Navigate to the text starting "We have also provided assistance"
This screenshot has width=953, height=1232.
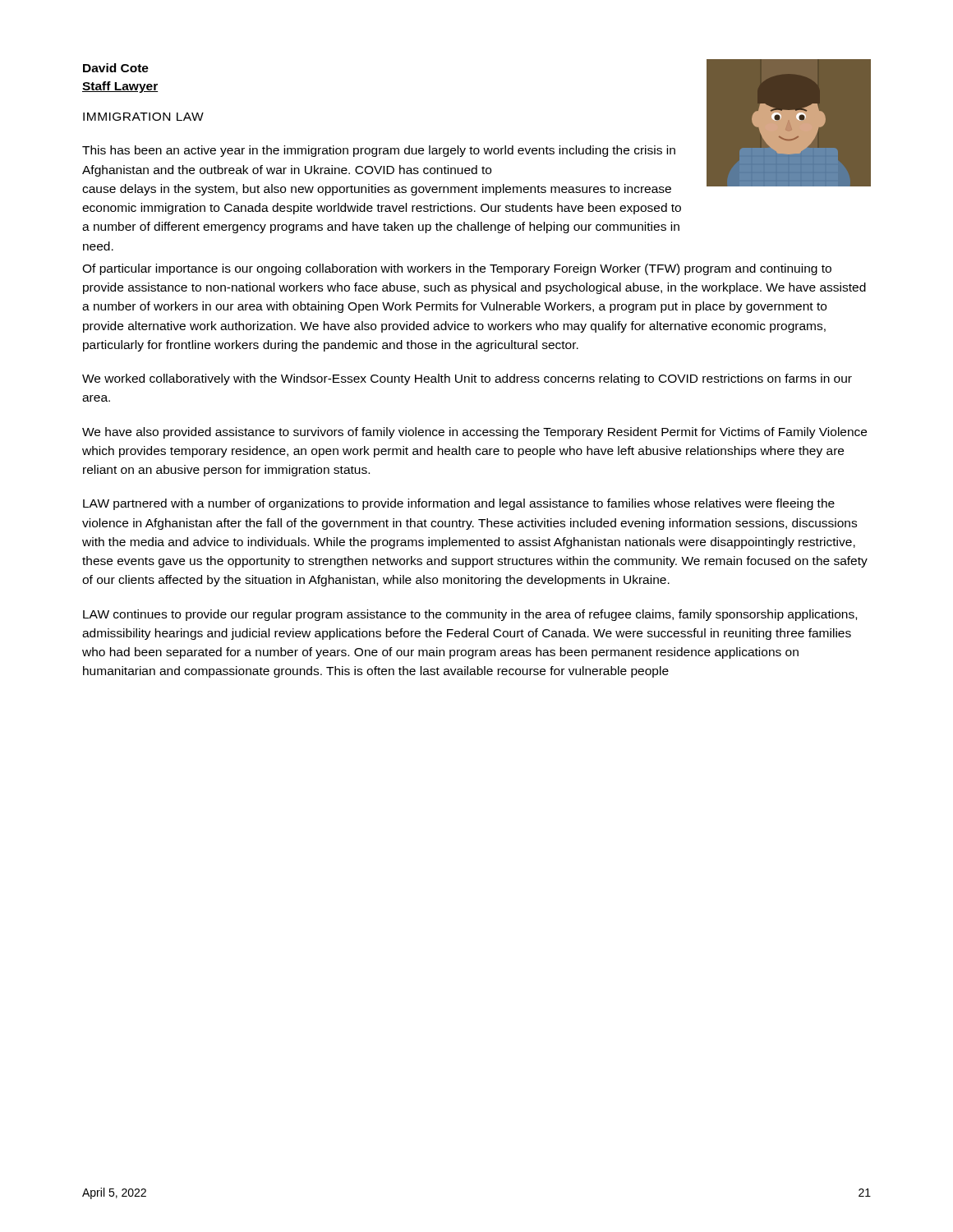(475, 450)
